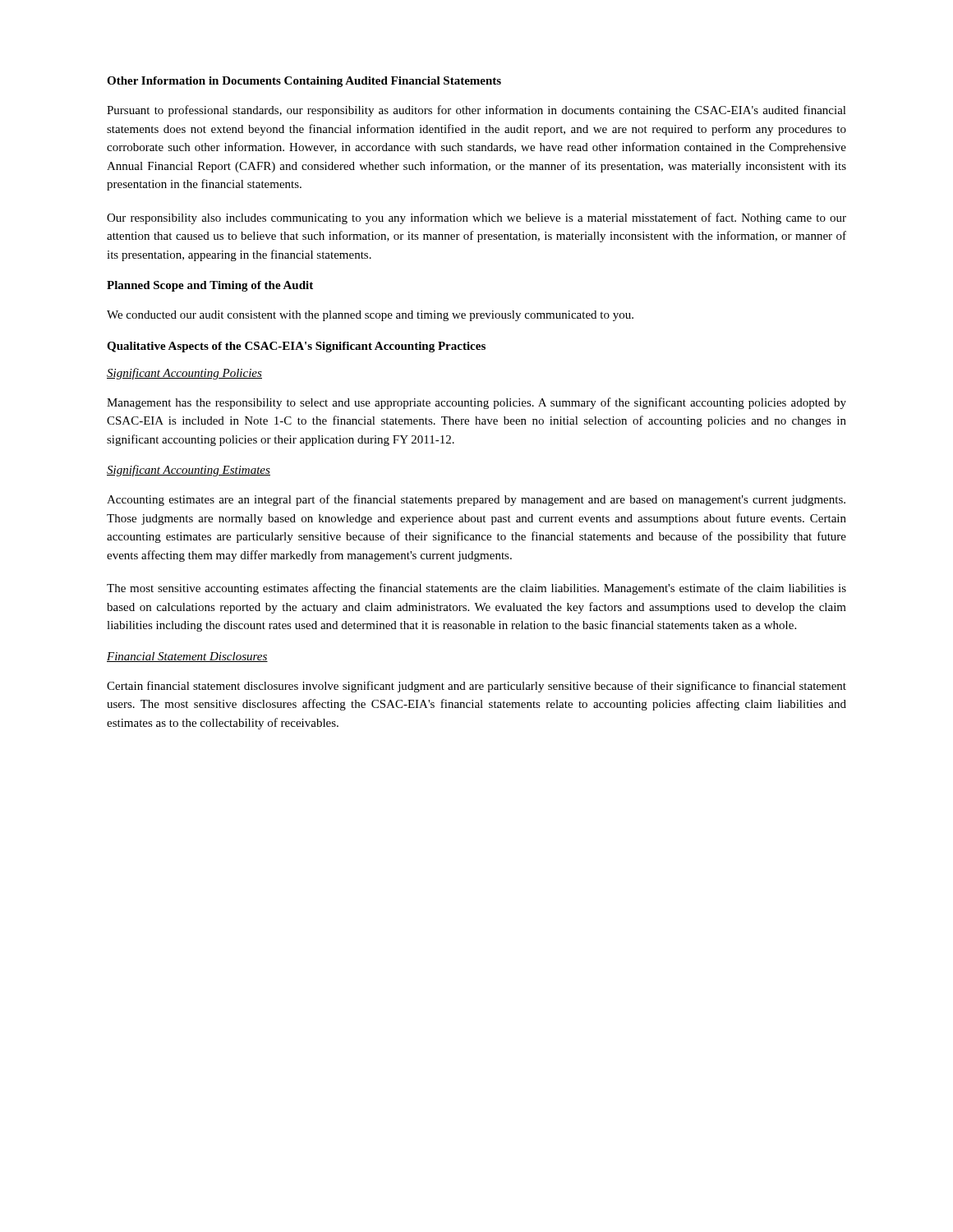Select the block starting "The most sensitive accounting estimates"
Viewport: 953px width, 1232px height.
(476, 607)
